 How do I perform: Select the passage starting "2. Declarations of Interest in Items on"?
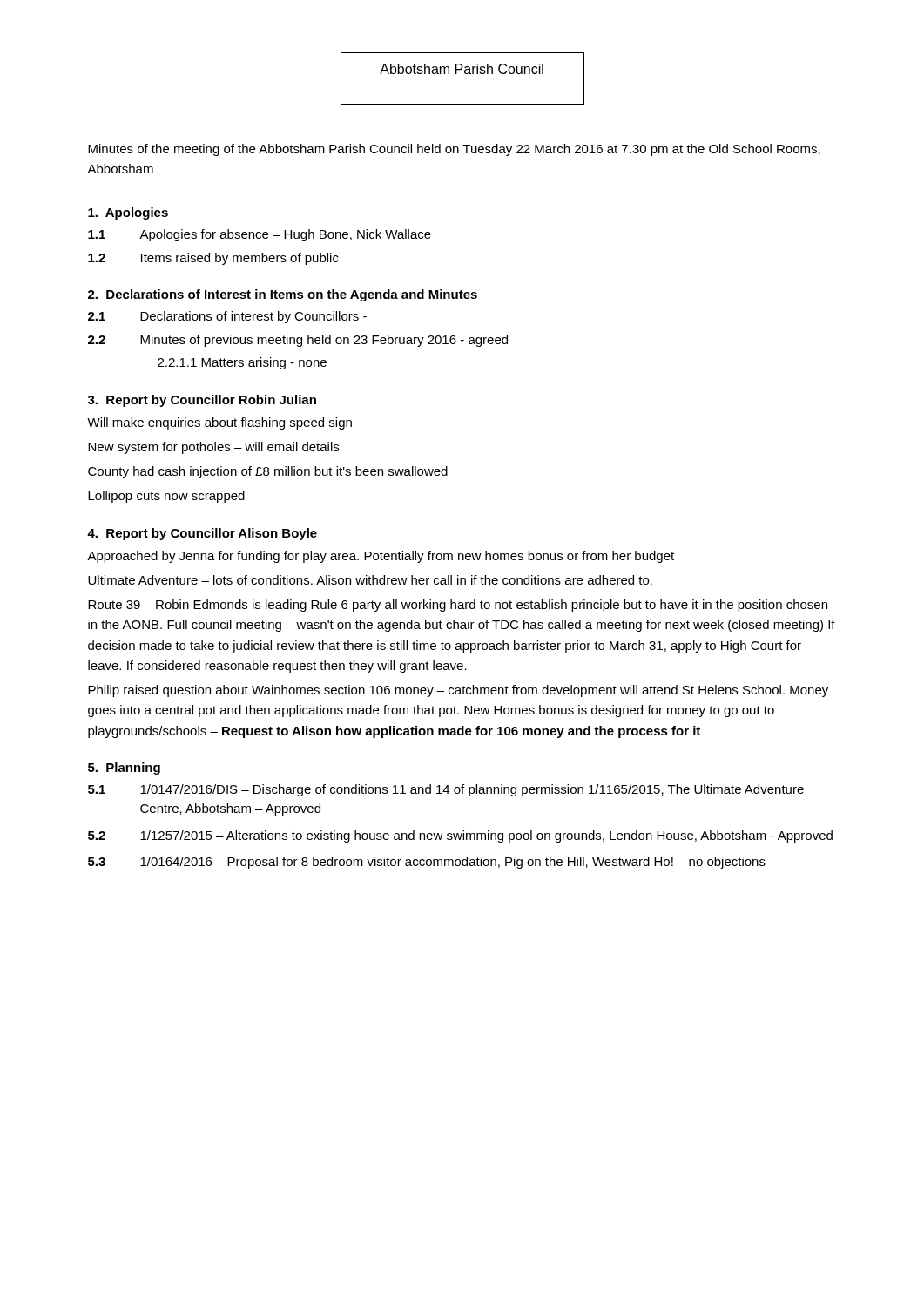pyautogui.click(x=462, y=294)
